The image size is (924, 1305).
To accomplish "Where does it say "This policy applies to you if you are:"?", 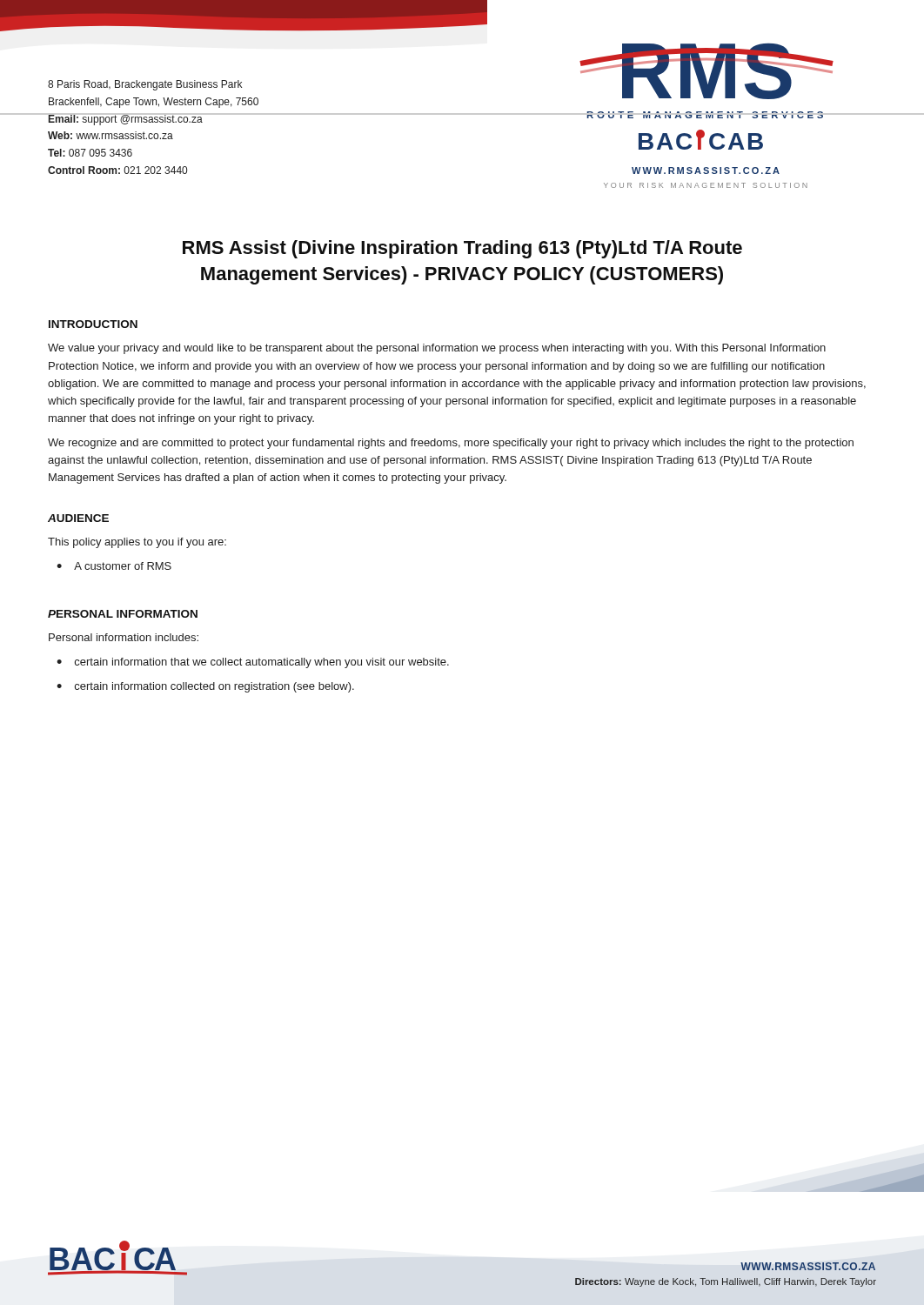I will point(137,541).
